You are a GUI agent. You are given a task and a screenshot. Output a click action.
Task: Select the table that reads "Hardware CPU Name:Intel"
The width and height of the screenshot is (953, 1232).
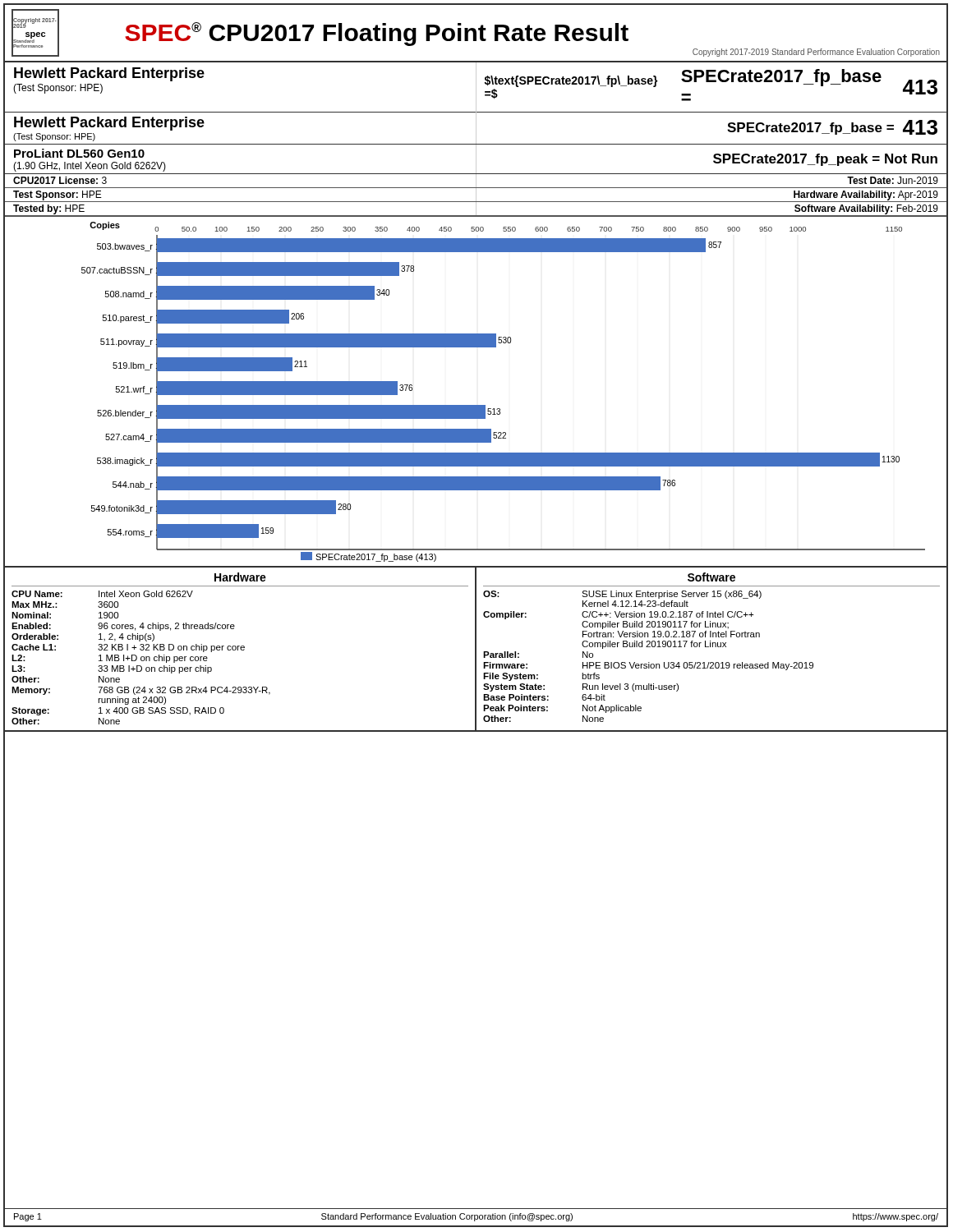476,650
